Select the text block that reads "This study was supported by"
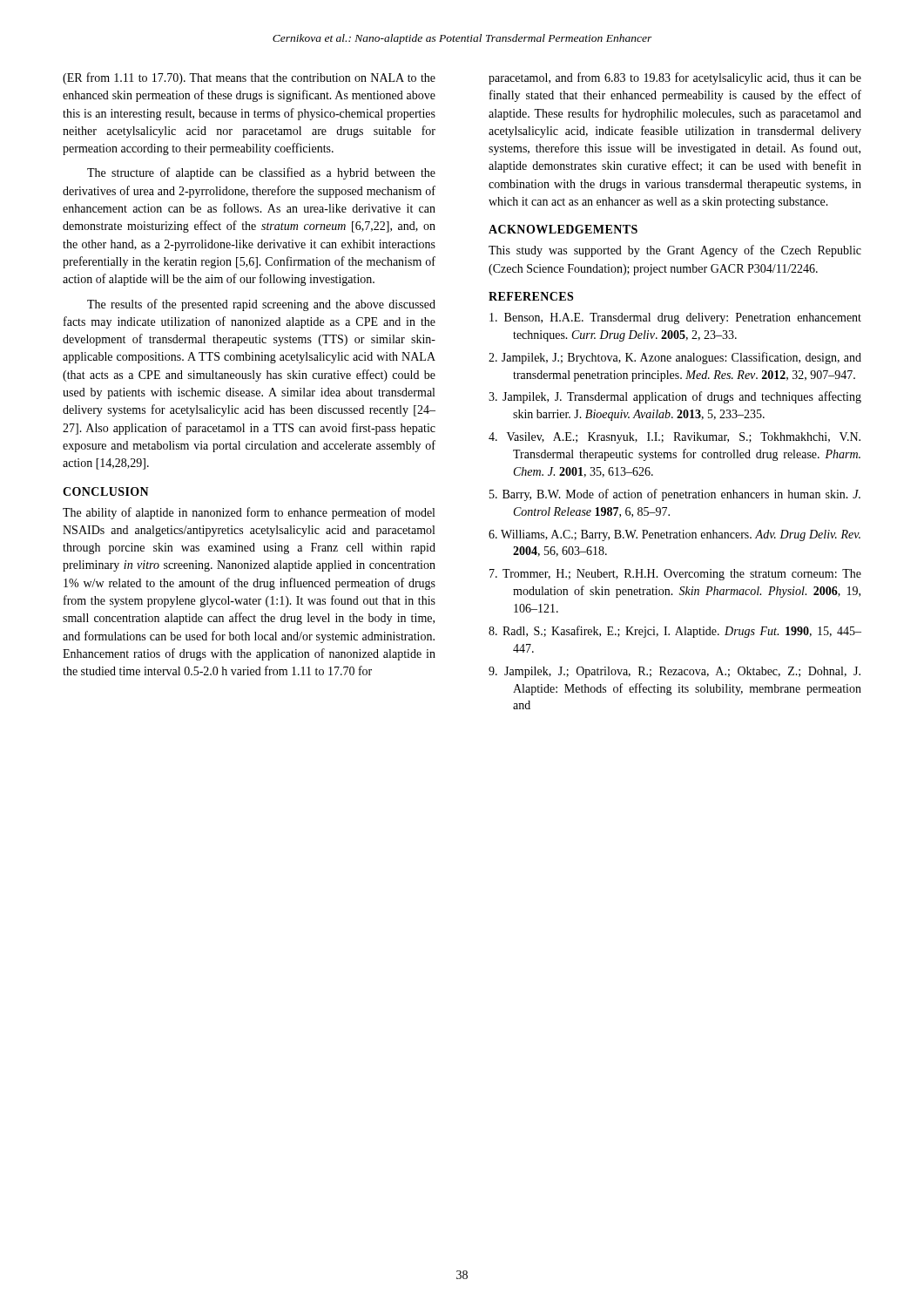 pyautogui.click(x=675, y=260)
